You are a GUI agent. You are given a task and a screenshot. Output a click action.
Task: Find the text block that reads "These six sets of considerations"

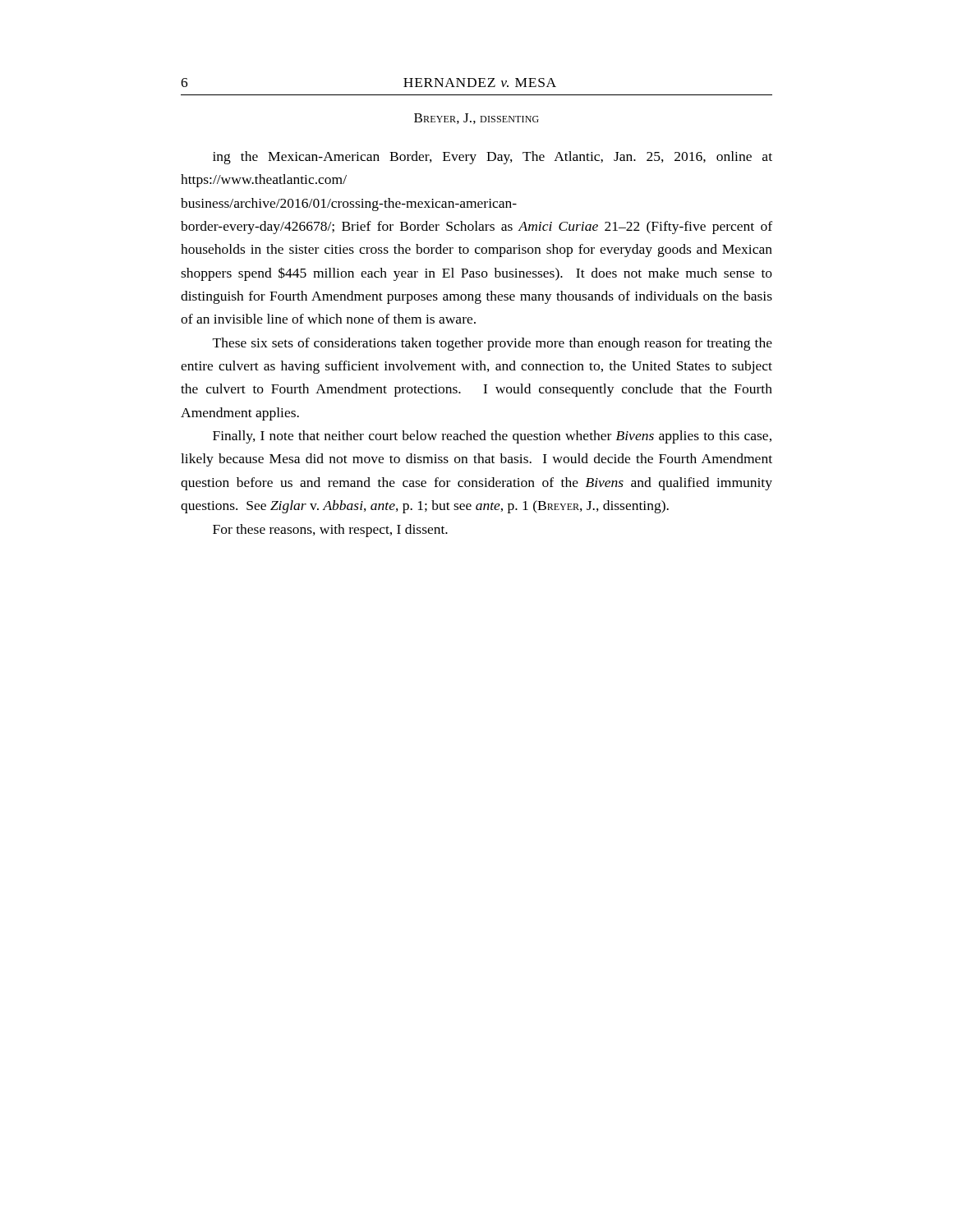click(476, 377)
